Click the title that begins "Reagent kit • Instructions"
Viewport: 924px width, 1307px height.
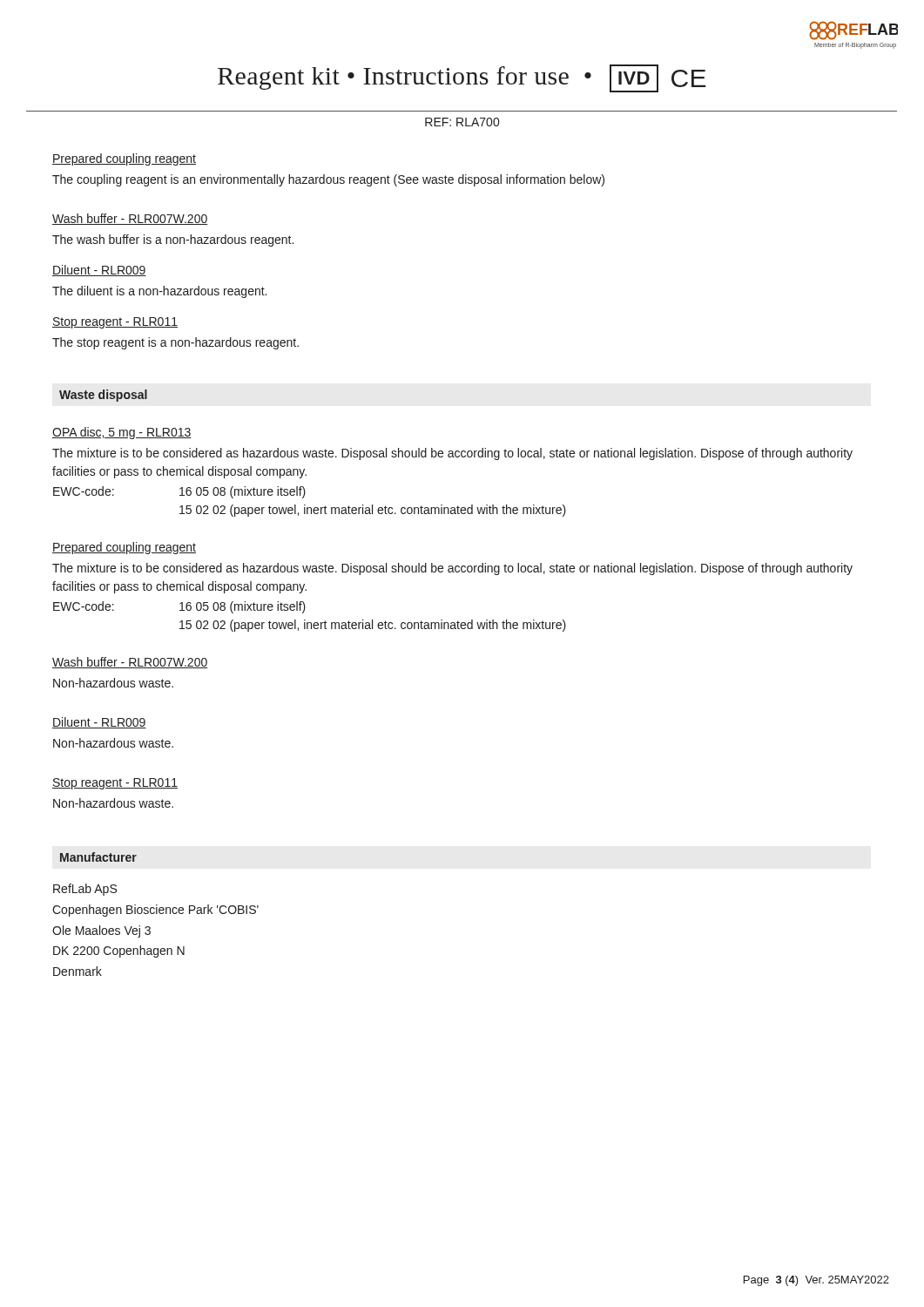pyautogui.click(x=462, y=77)
